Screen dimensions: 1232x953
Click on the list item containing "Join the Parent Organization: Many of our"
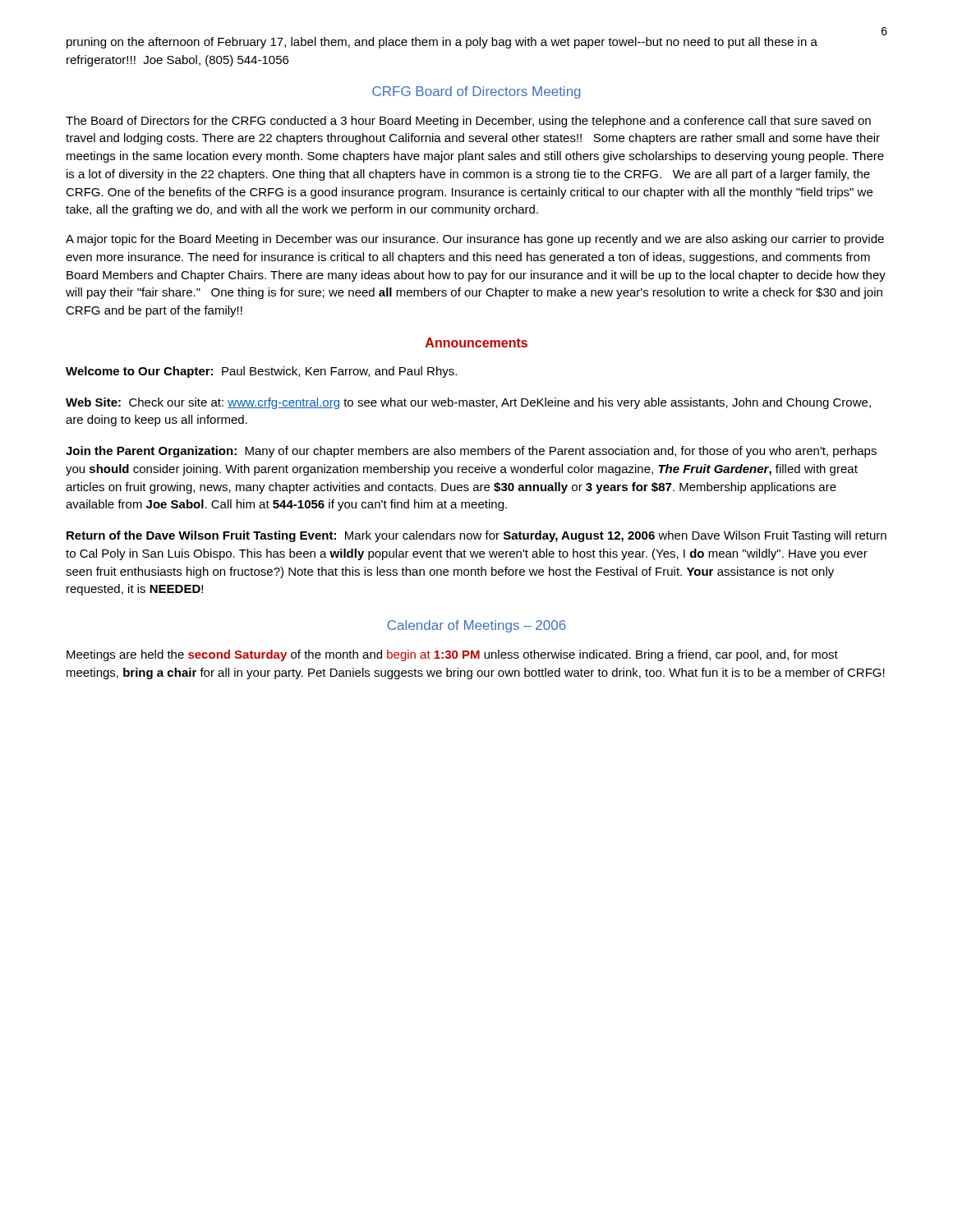click(471, 477)
